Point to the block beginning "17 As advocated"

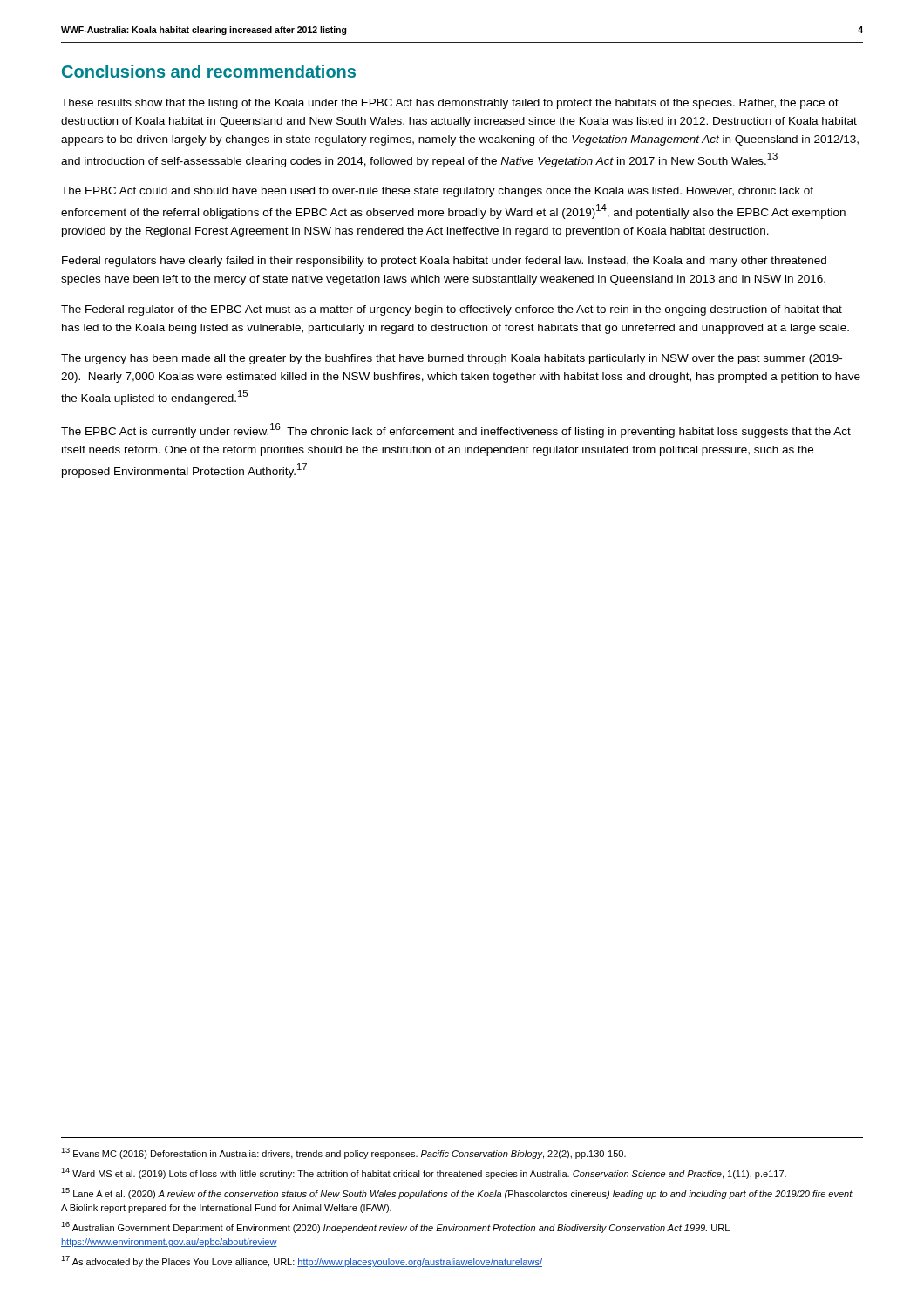pyautogui.click(x=302, y=1260)
